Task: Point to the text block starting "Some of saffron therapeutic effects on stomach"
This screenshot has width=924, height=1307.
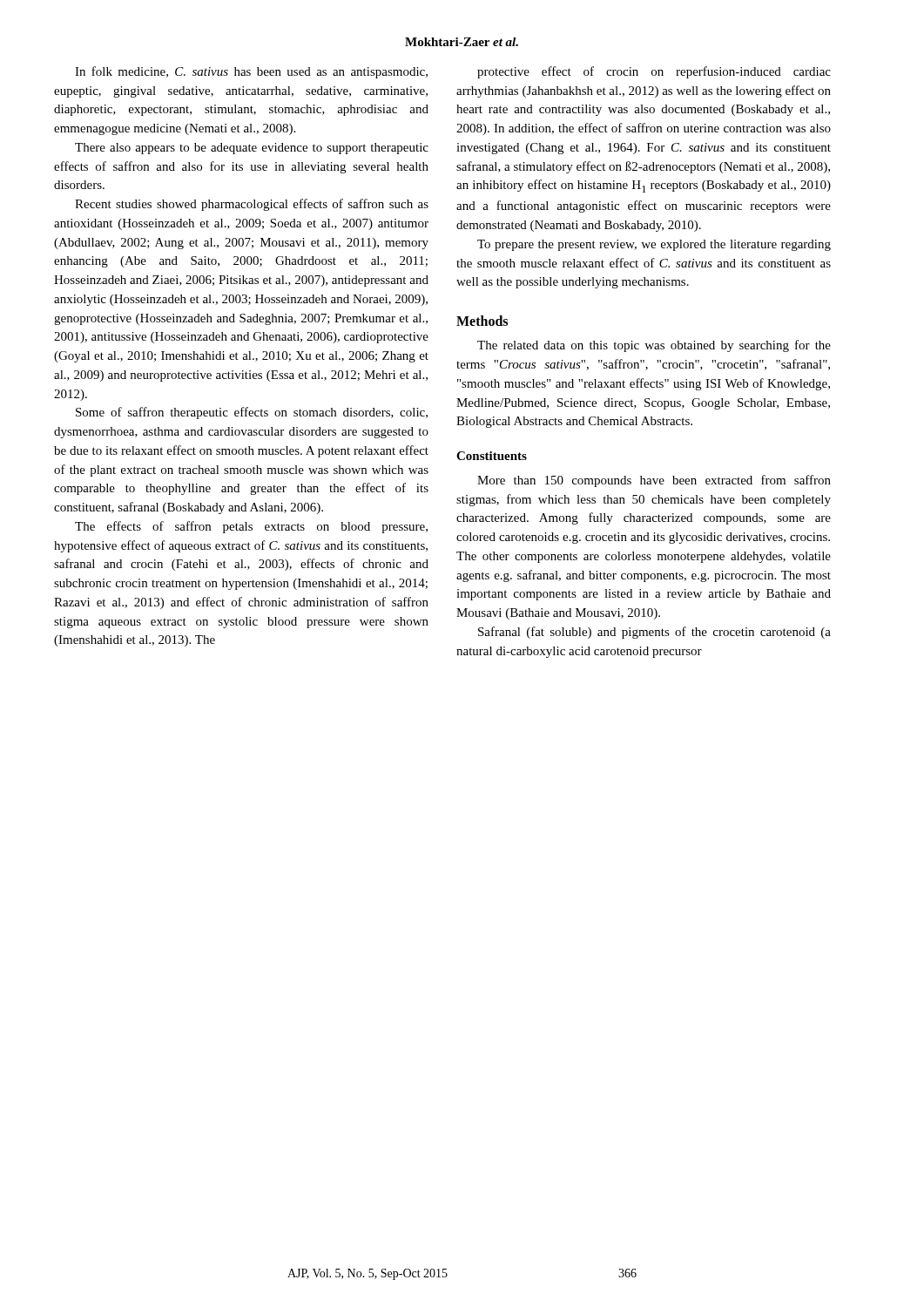Action: pyautogui.click(x=241, y=460)
